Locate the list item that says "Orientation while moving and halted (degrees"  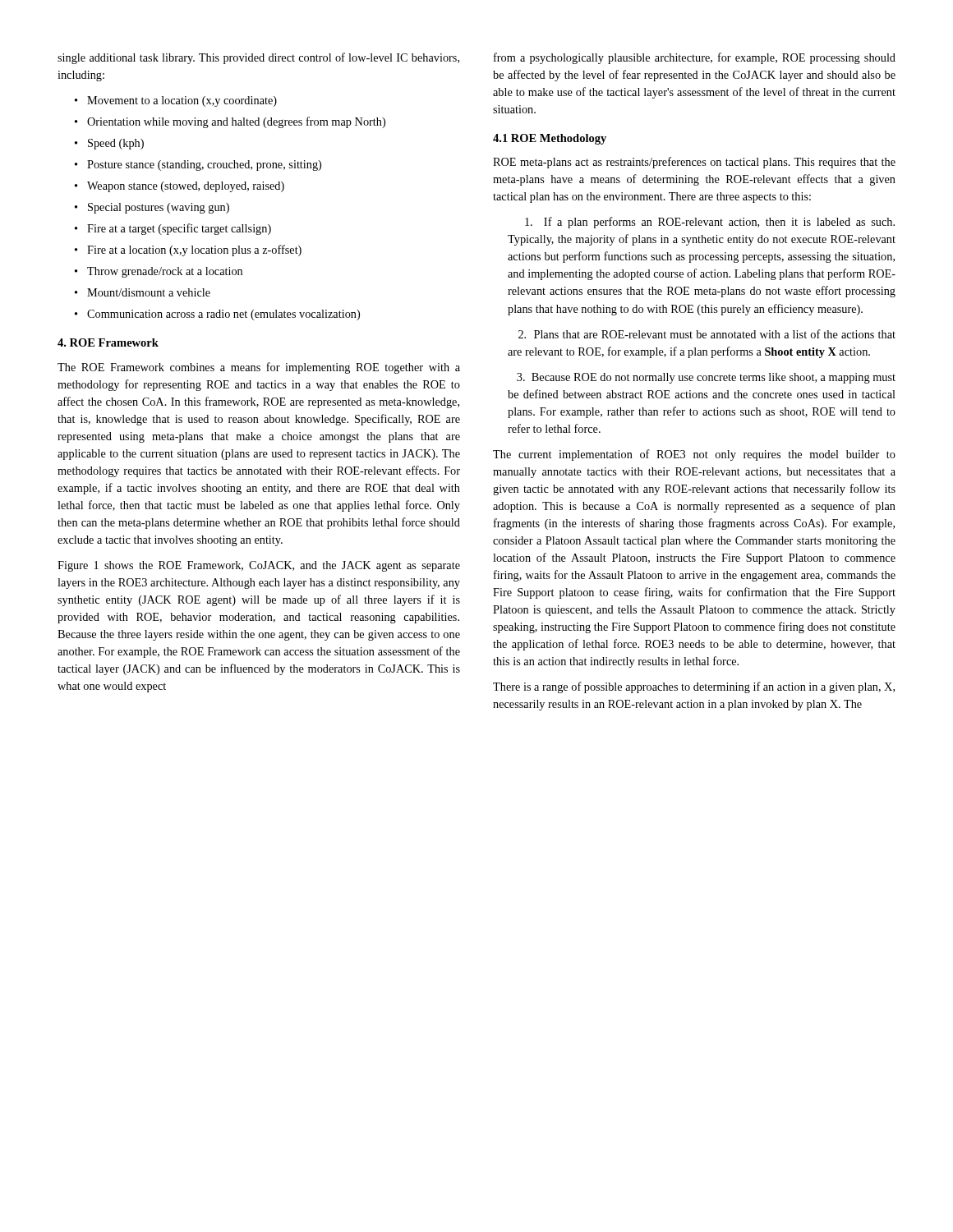[x=236, y=122]
